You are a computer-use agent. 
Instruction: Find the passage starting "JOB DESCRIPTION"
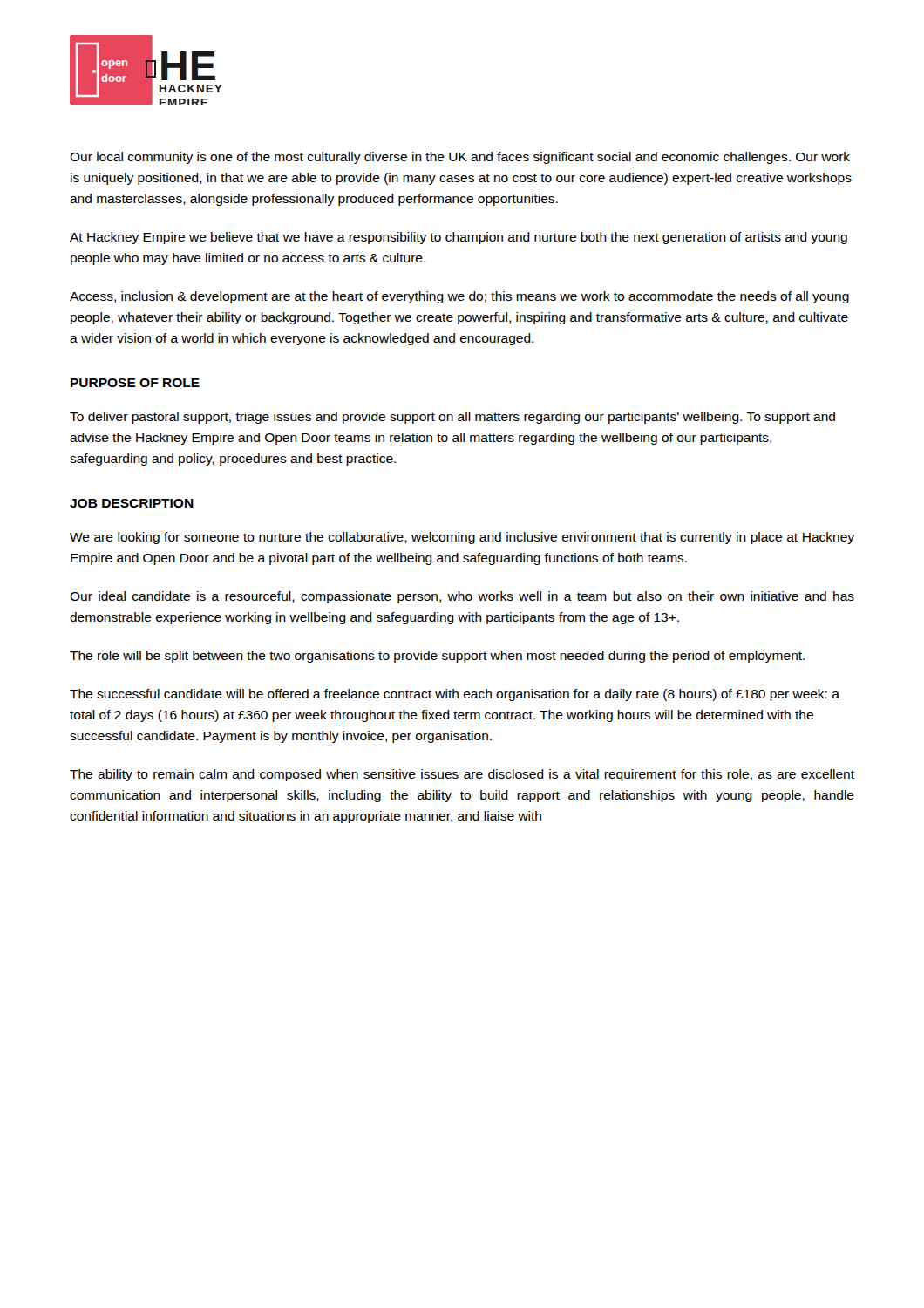pos(132,503)
